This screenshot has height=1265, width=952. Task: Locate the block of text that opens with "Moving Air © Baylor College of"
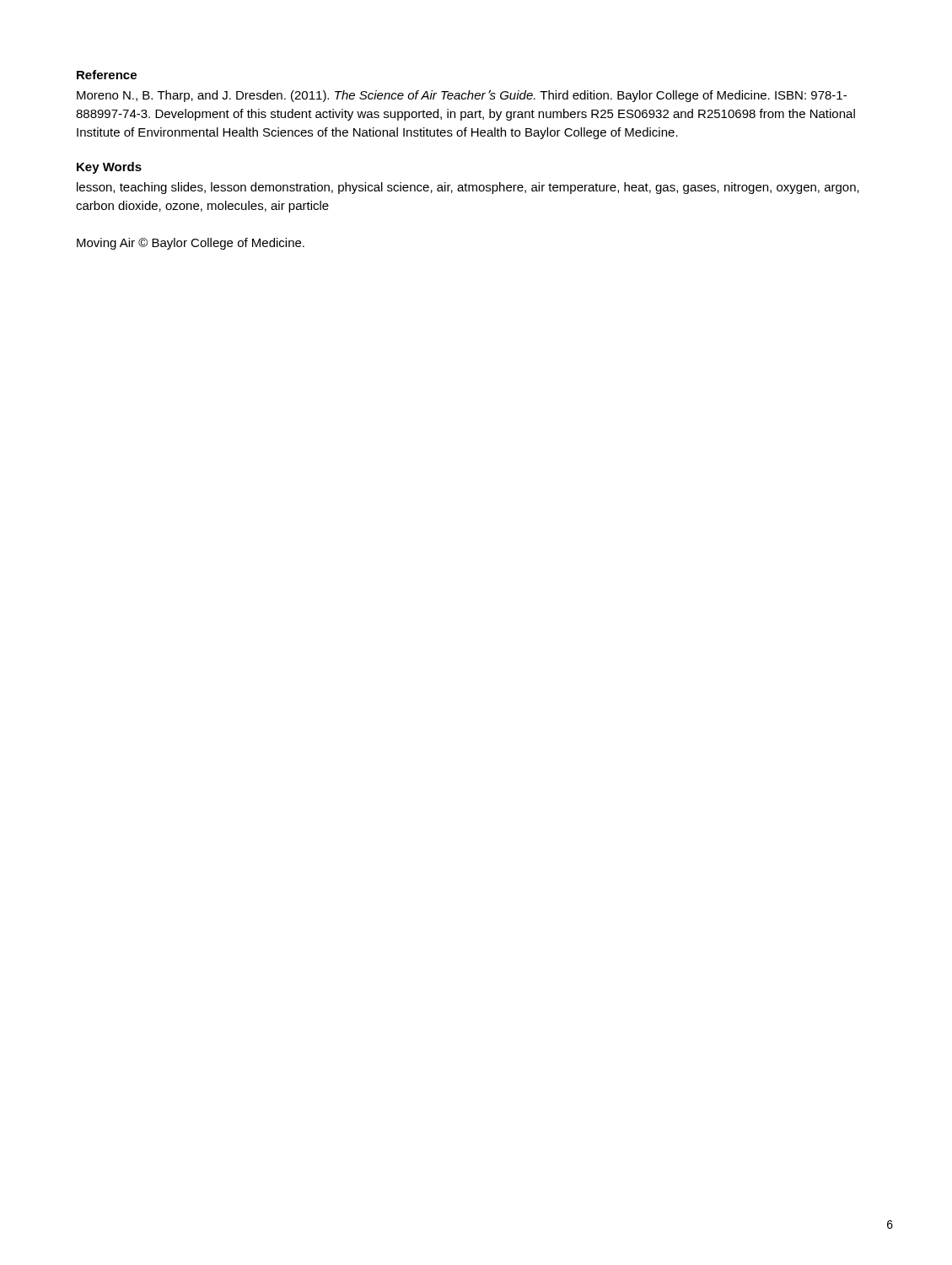tap(191, 242)
